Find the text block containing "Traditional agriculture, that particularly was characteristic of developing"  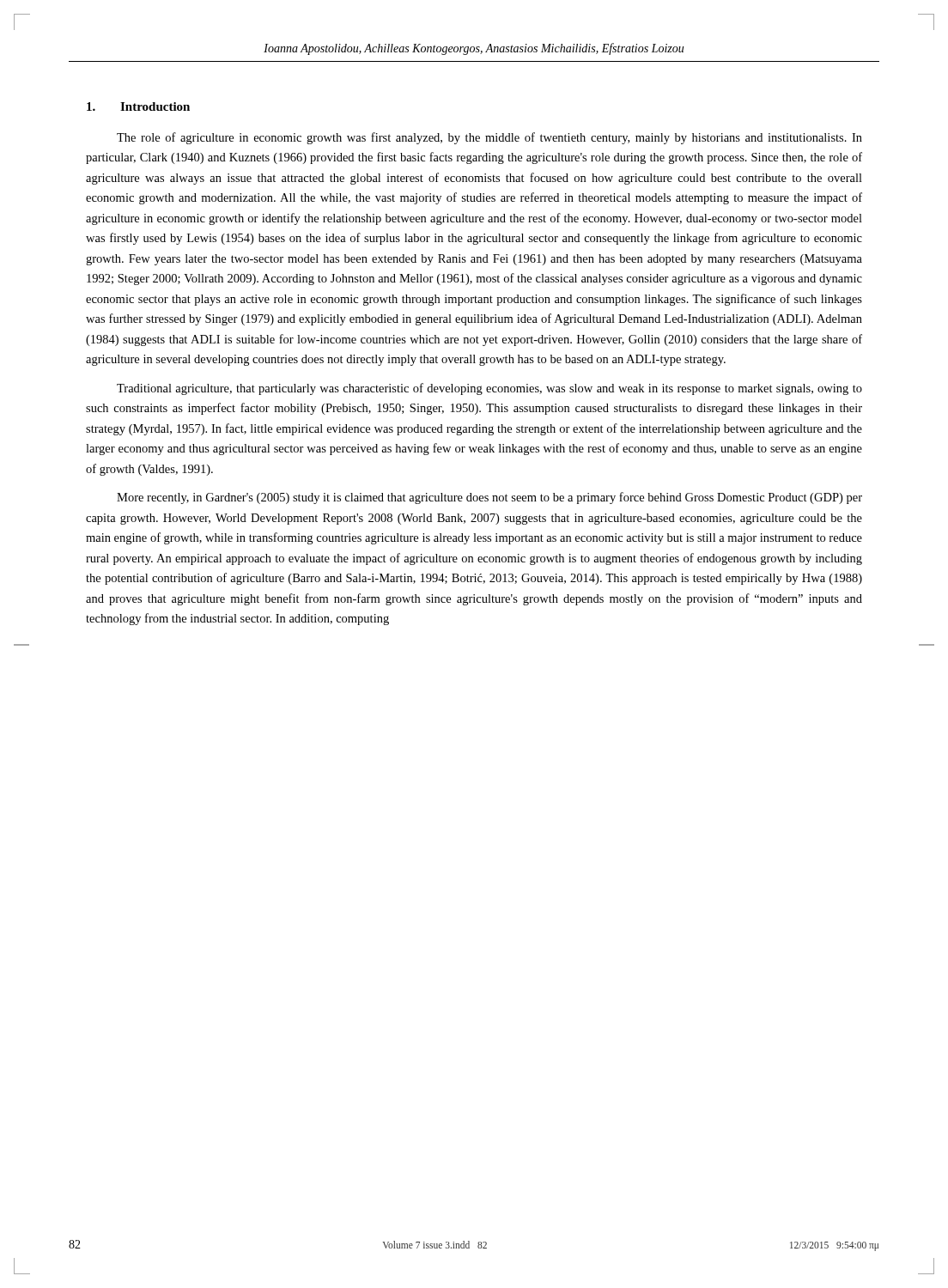474,429
